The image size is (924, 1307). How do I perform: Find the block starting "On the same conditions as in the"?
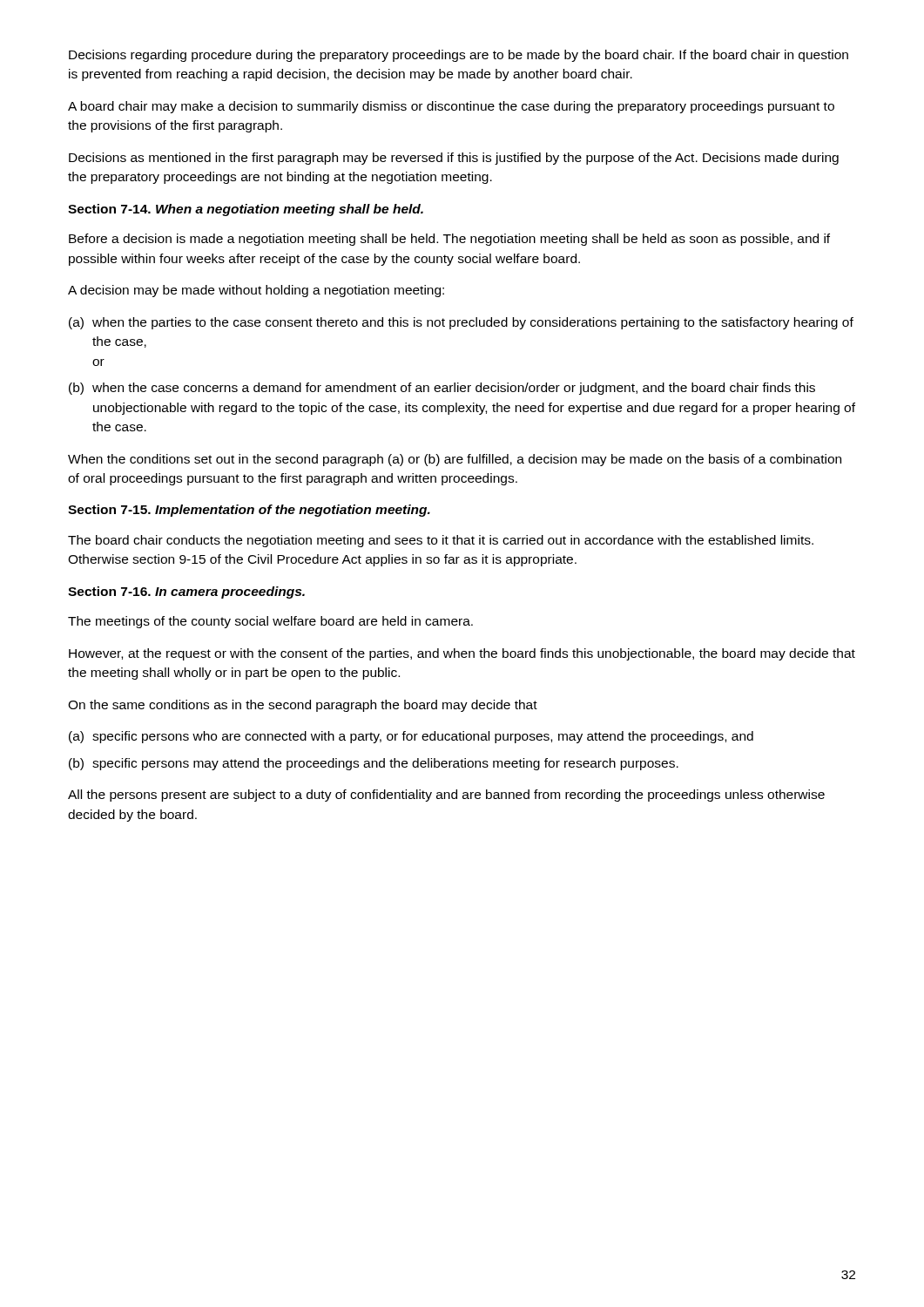tap(462, 705)
